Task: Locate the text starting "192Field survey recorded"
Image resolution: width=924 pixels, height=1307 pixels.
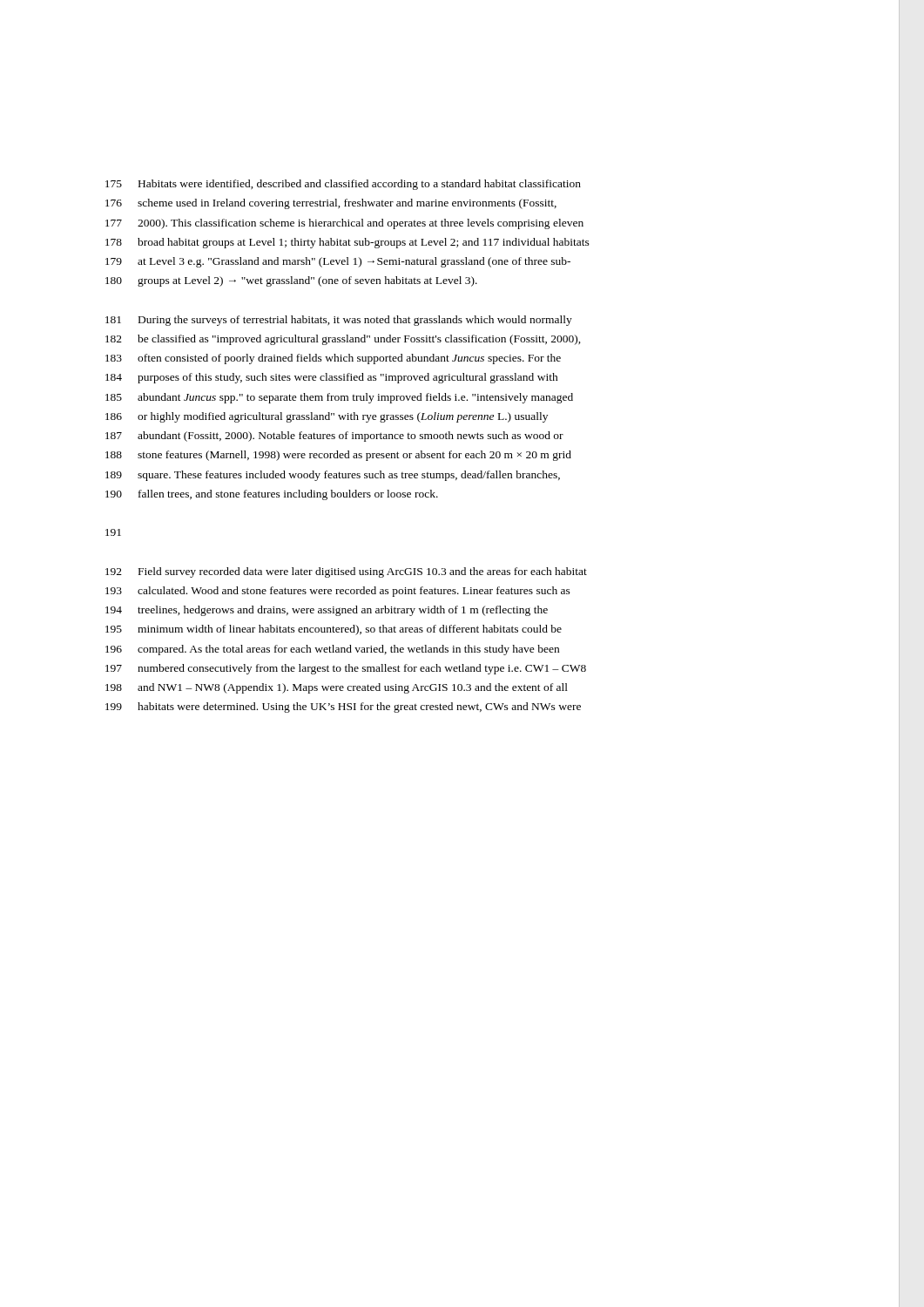Action: pyautogui.click(x=453, y=639)
